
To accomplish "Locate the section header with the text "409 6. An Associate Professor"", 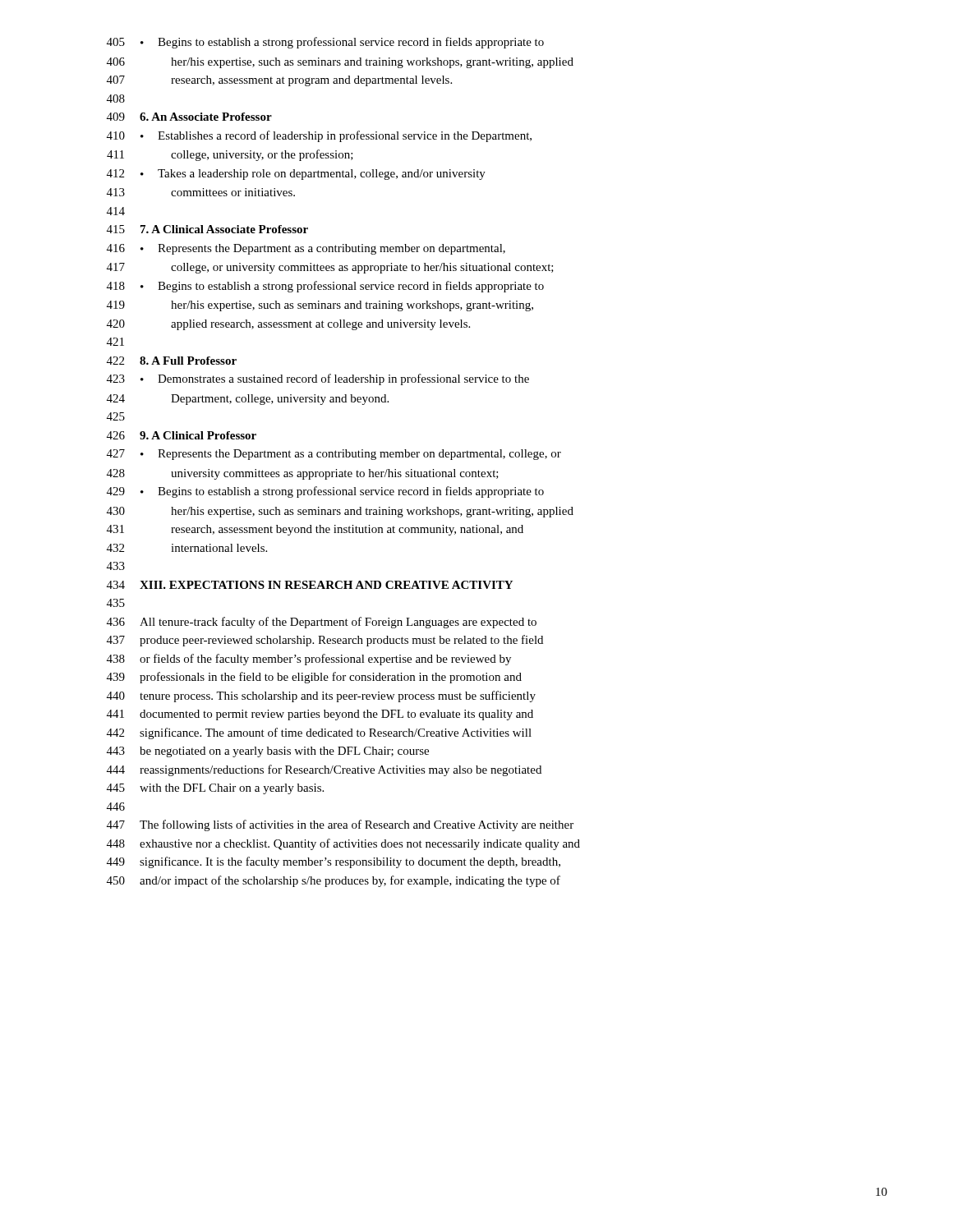I will pos(189,117).
